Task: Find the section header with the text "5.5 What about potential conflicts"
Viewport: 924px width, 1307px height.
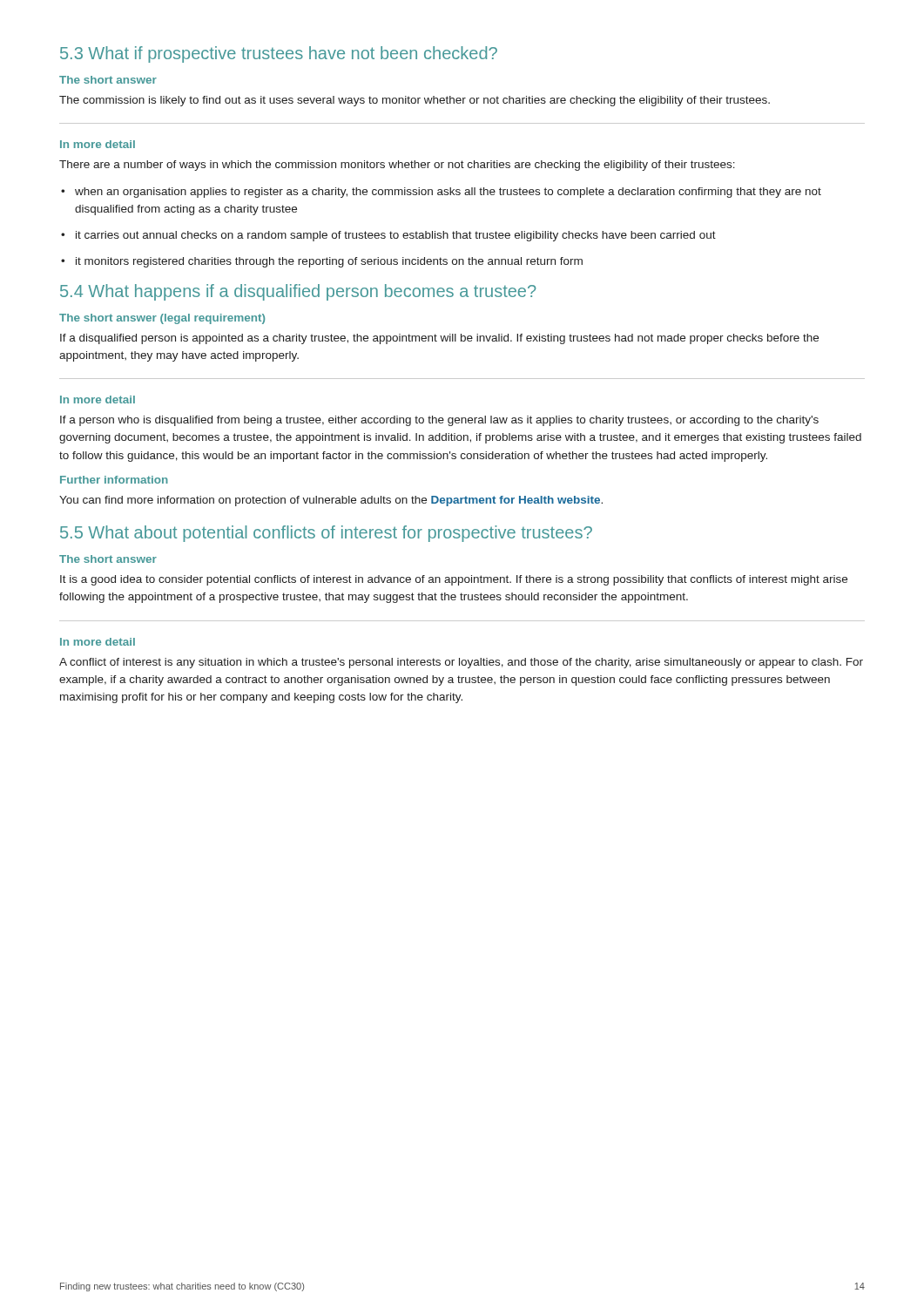Action: tap(462, 532)
